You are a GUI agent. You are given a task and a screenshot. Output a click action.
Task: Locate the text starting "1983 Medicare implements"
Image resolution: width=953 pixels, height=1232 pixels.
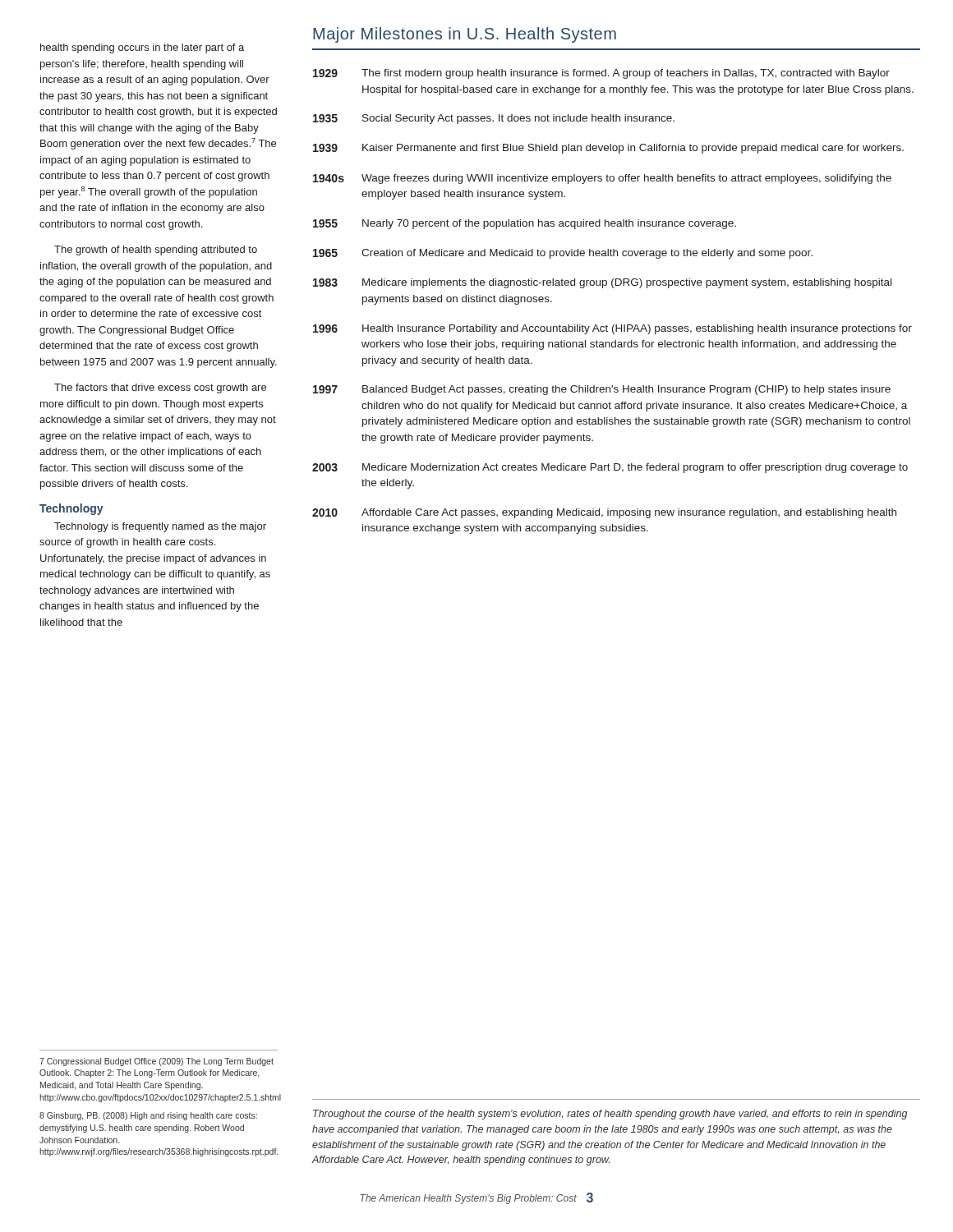616,291
